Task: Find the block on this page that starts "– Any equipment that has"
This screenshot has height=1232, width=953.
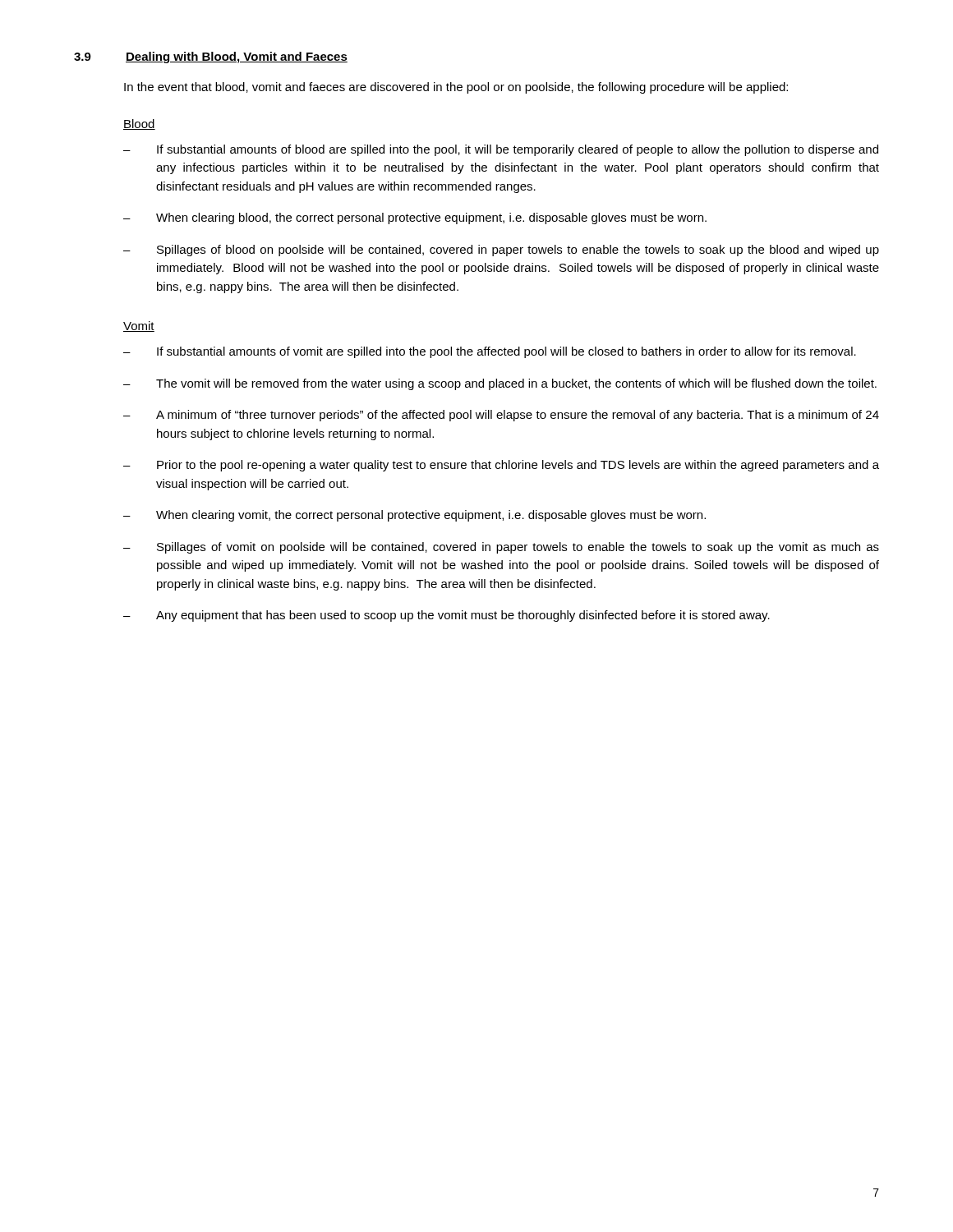Action: (501, 615)
